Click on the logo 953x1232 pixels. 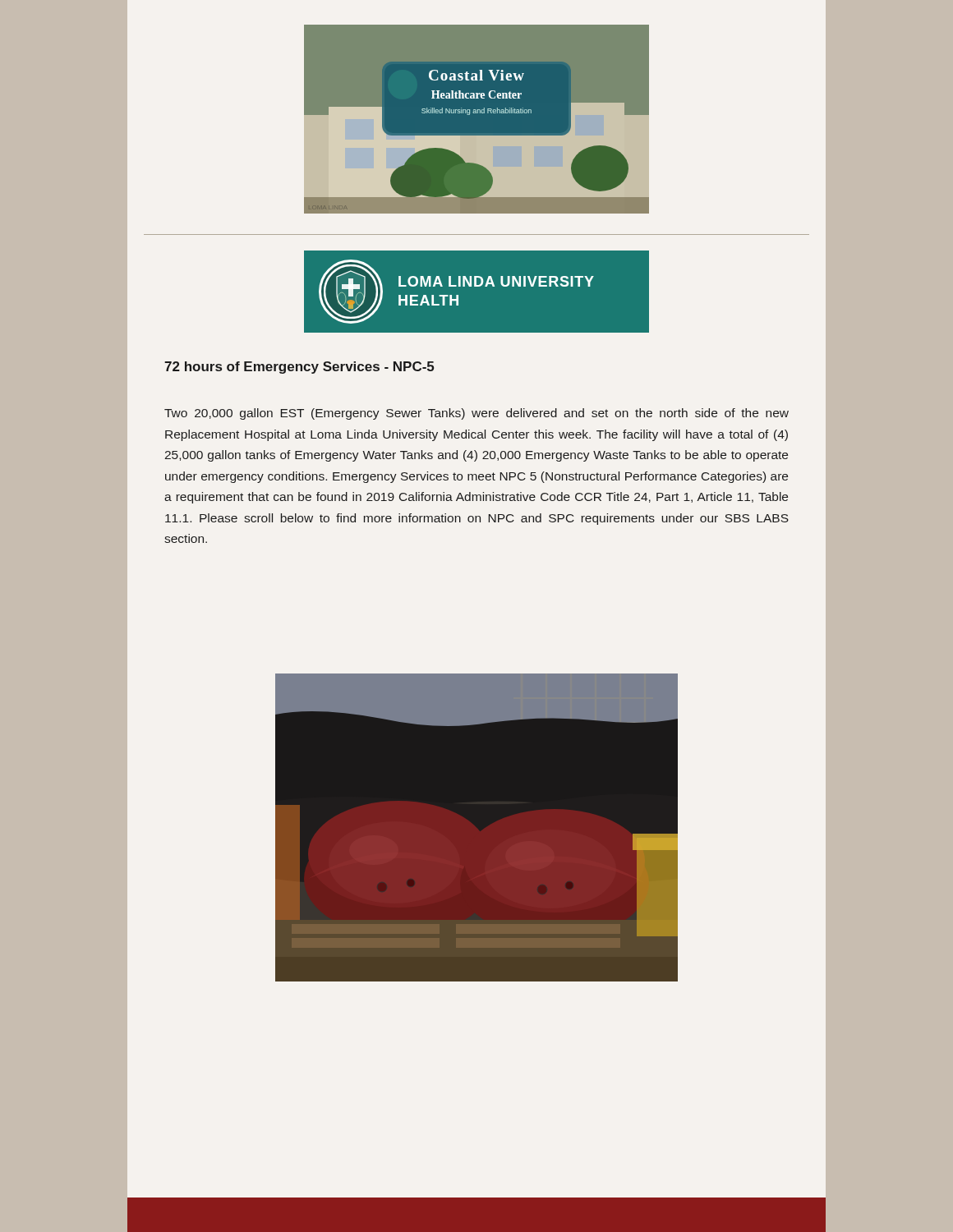pyautogui.click(x=476, y=292)
